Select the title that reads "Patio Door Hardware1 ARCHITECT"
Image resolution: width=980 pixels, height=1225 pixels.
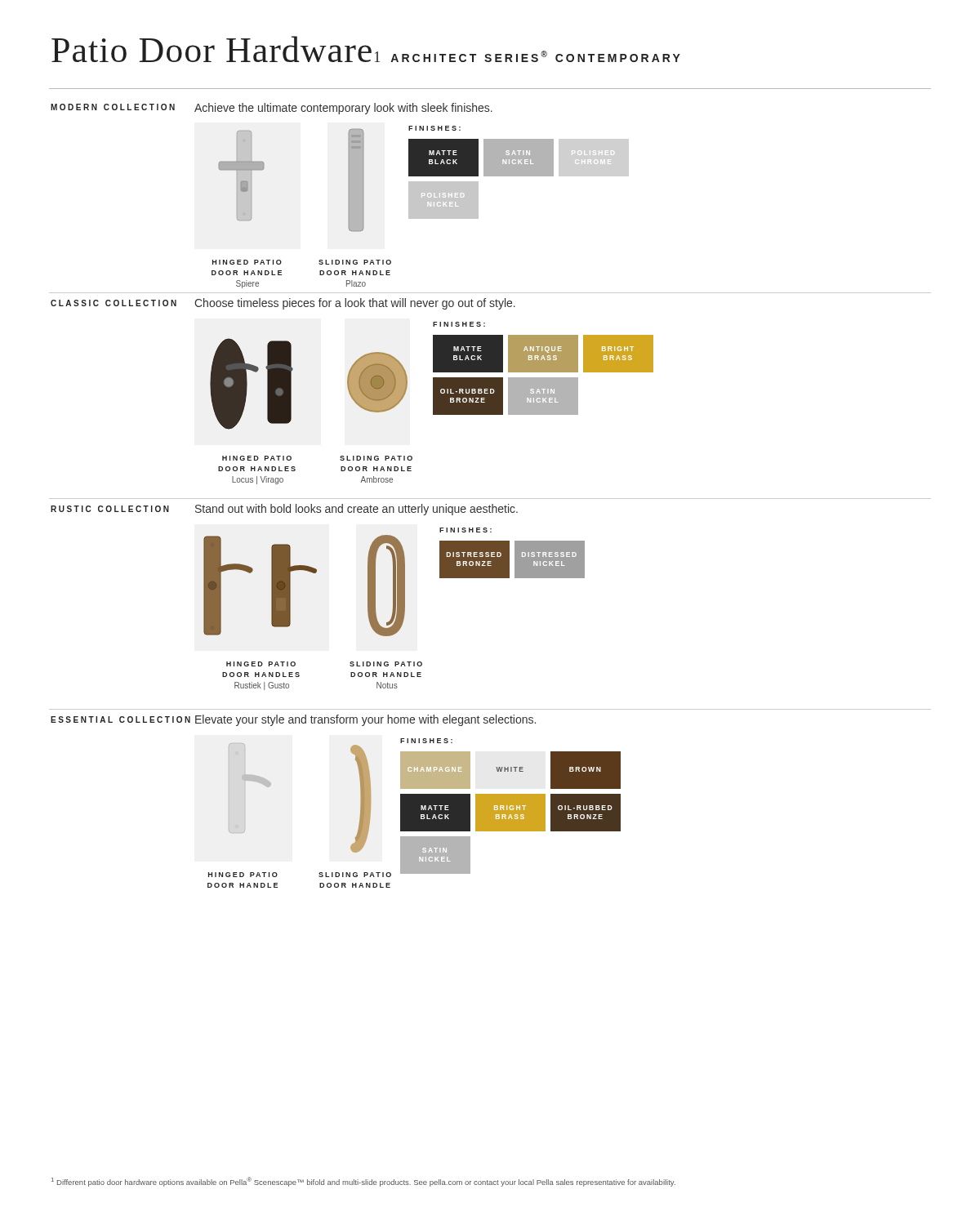367,50
